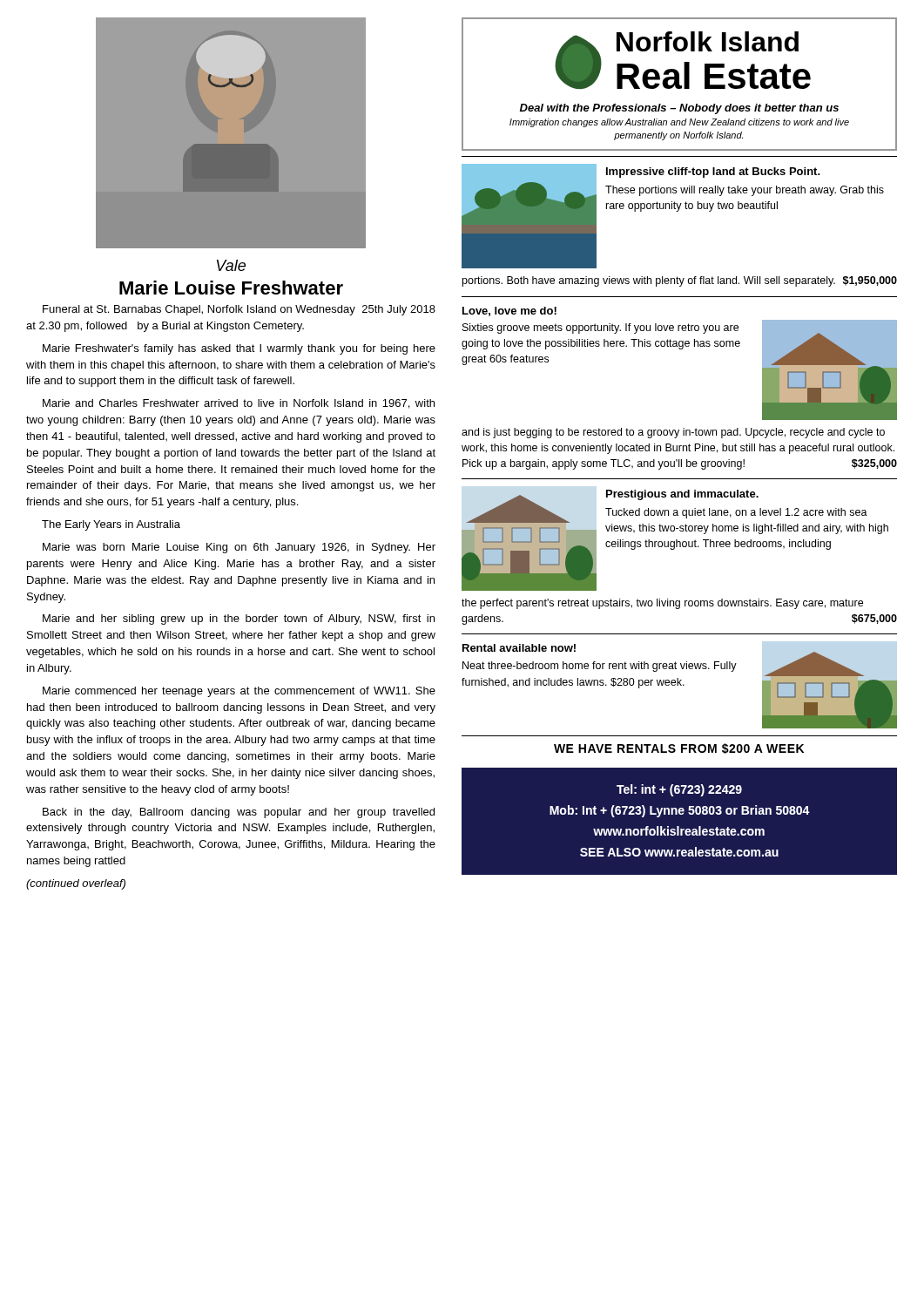Image resolution: width=924 pixels, height=1307 pixels.
Task: Locate the text block that says "Impressive cliff-top land at Bucks Point. These"
Action: pyautogui.click(x=679, y=227)
